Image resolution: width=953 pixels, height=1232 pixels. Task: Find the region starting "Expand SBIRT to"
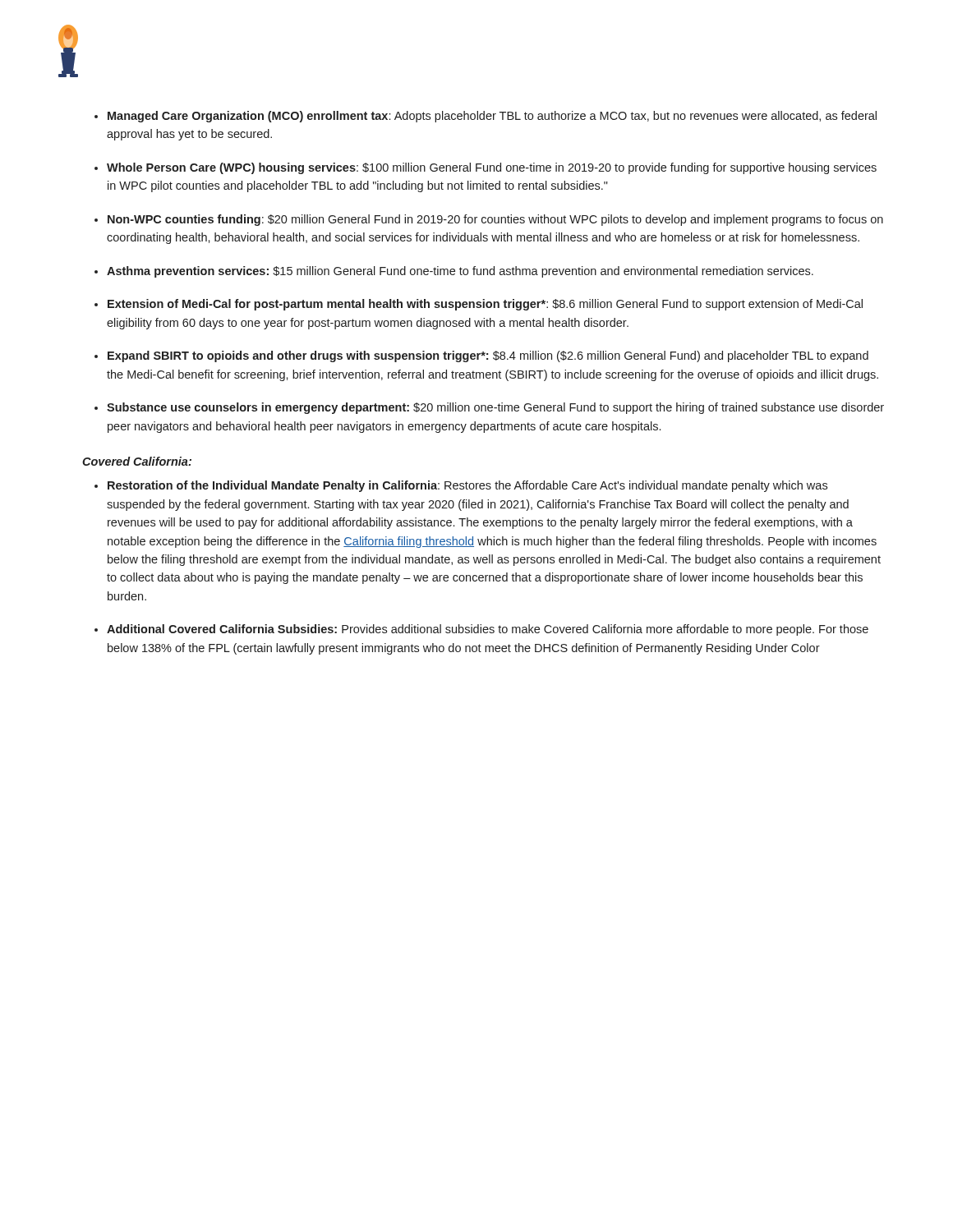pos(493,365)
